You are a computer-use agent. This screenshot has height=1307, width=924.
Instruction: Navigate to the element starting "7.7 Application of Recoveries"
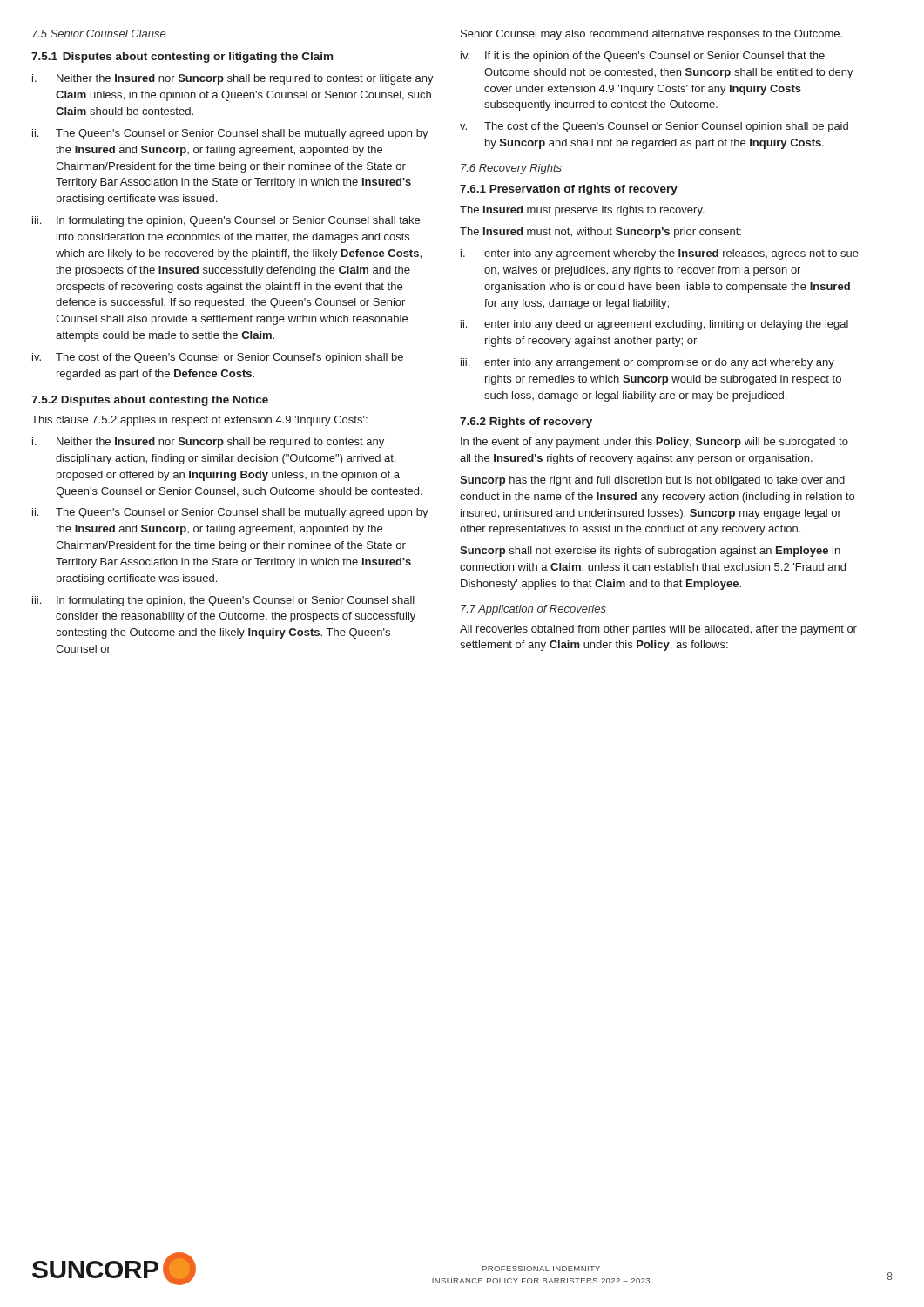click(x=533, y=608)
